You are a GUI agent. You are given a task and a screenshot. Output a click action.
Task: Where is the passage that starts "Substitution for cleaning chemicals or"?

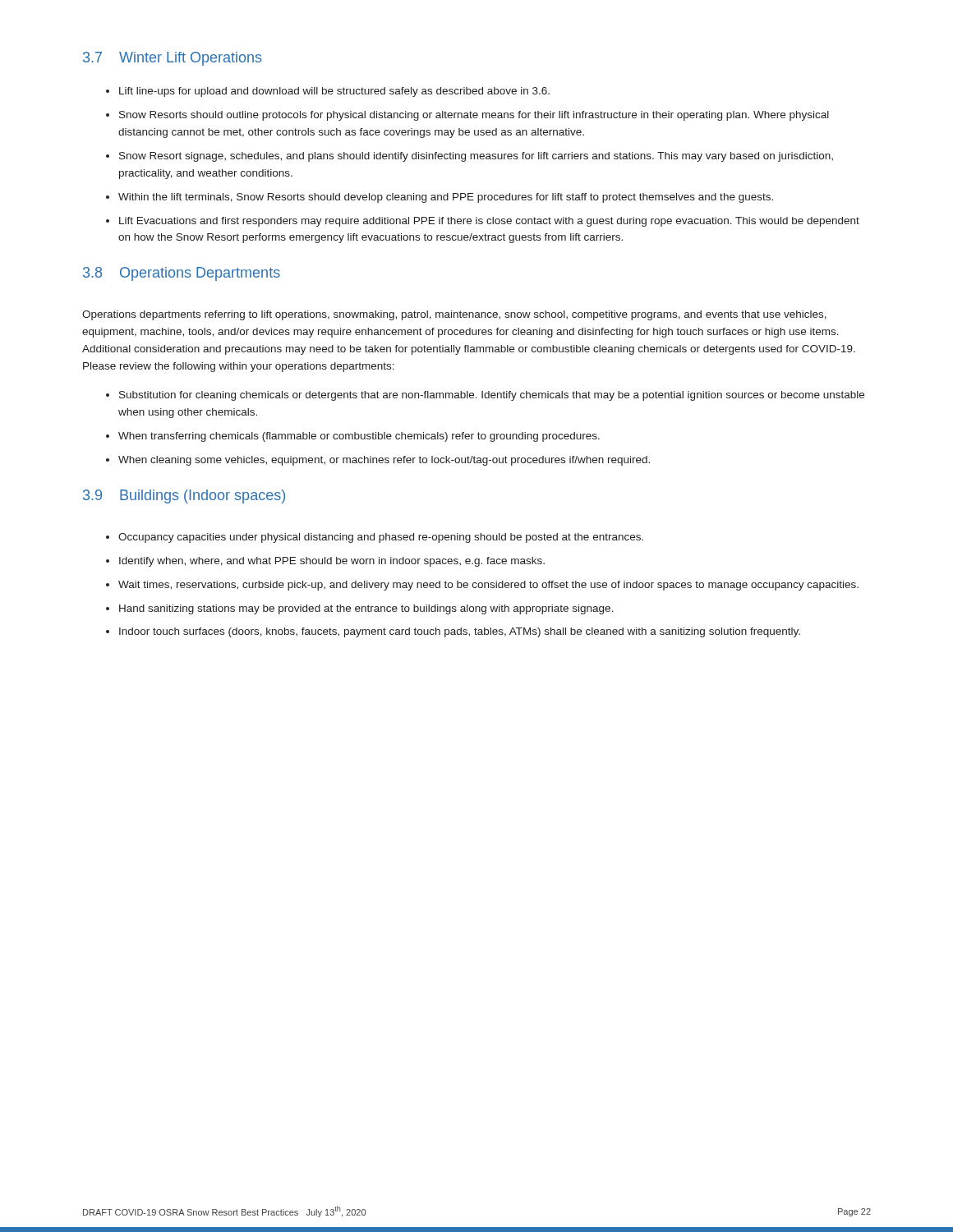(x=492, y=403)
